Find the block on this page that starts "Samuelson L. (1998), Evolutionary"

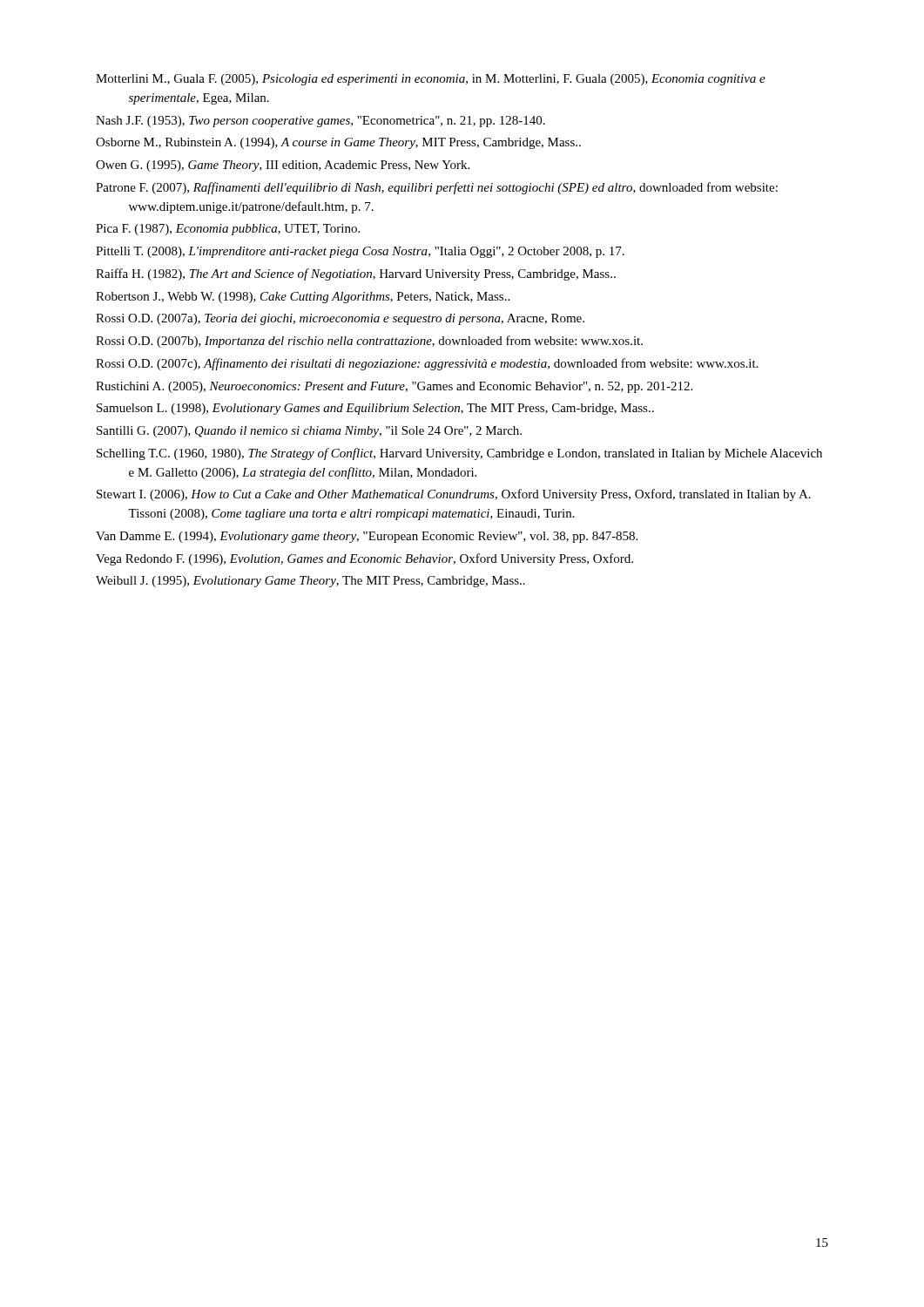(x=375, y=408)
